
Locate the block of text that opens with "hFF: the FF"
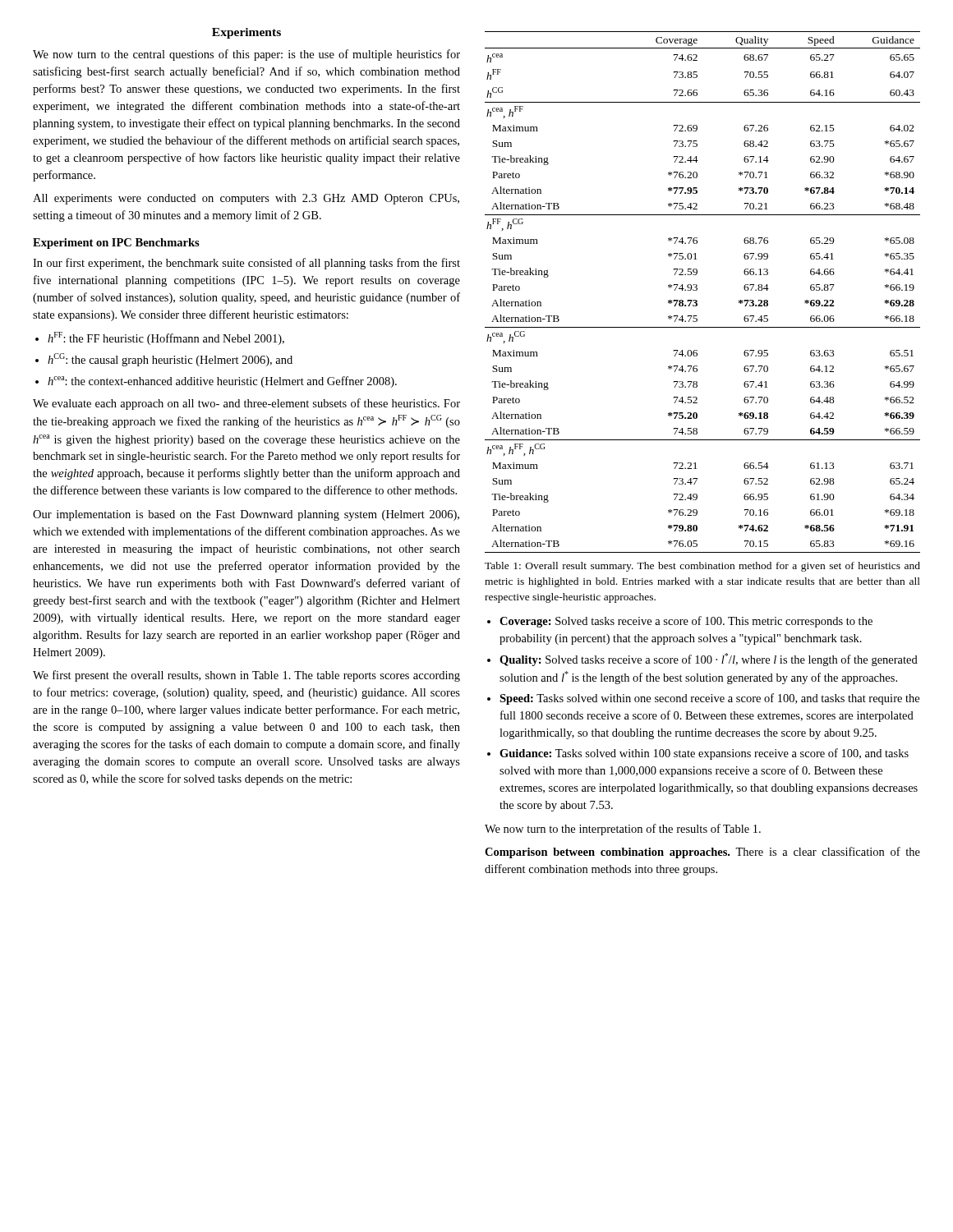(x=254, y=338)
